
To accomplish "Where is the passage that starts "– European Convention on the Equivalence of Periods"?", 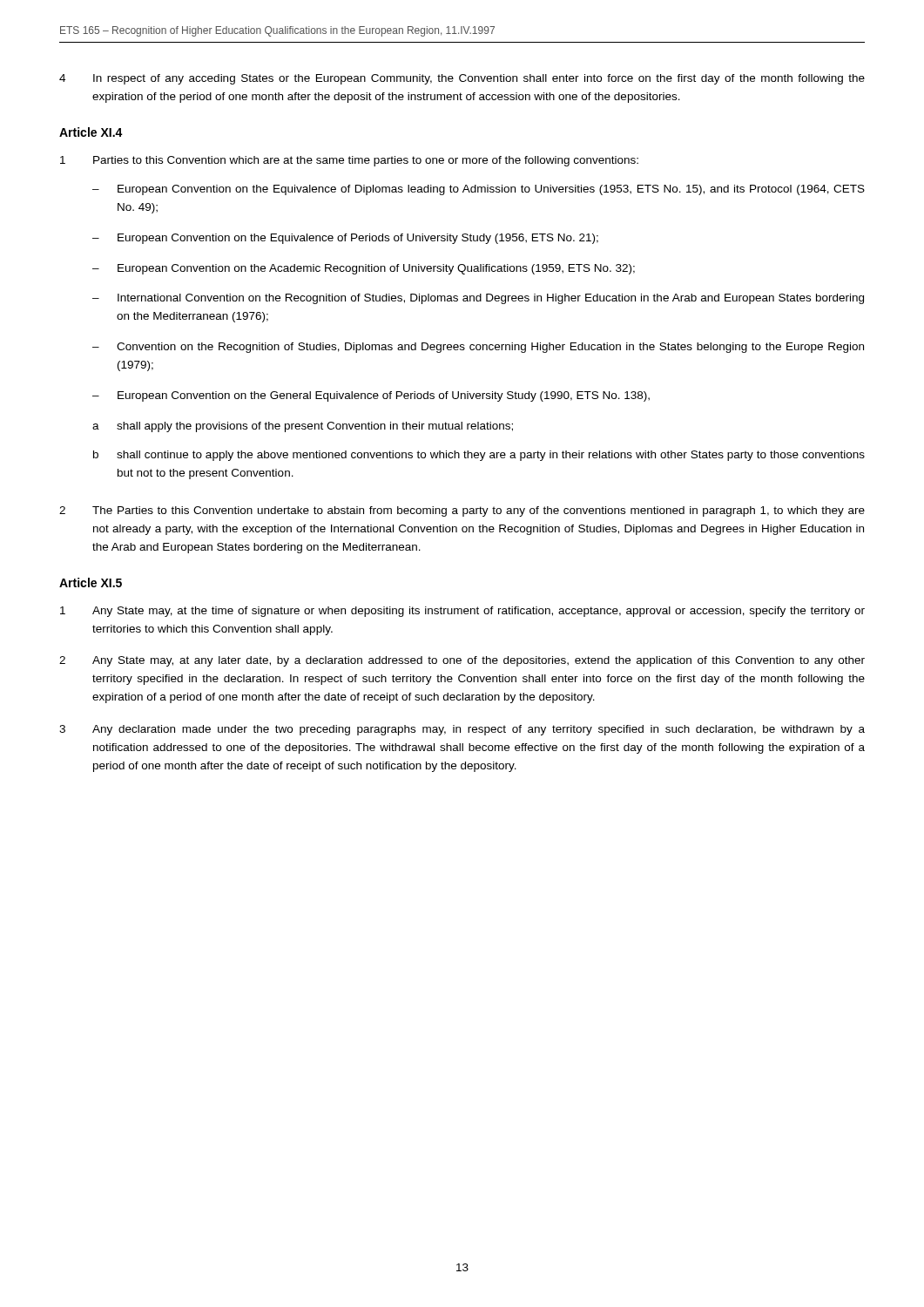I will click(x=479, y=238).
